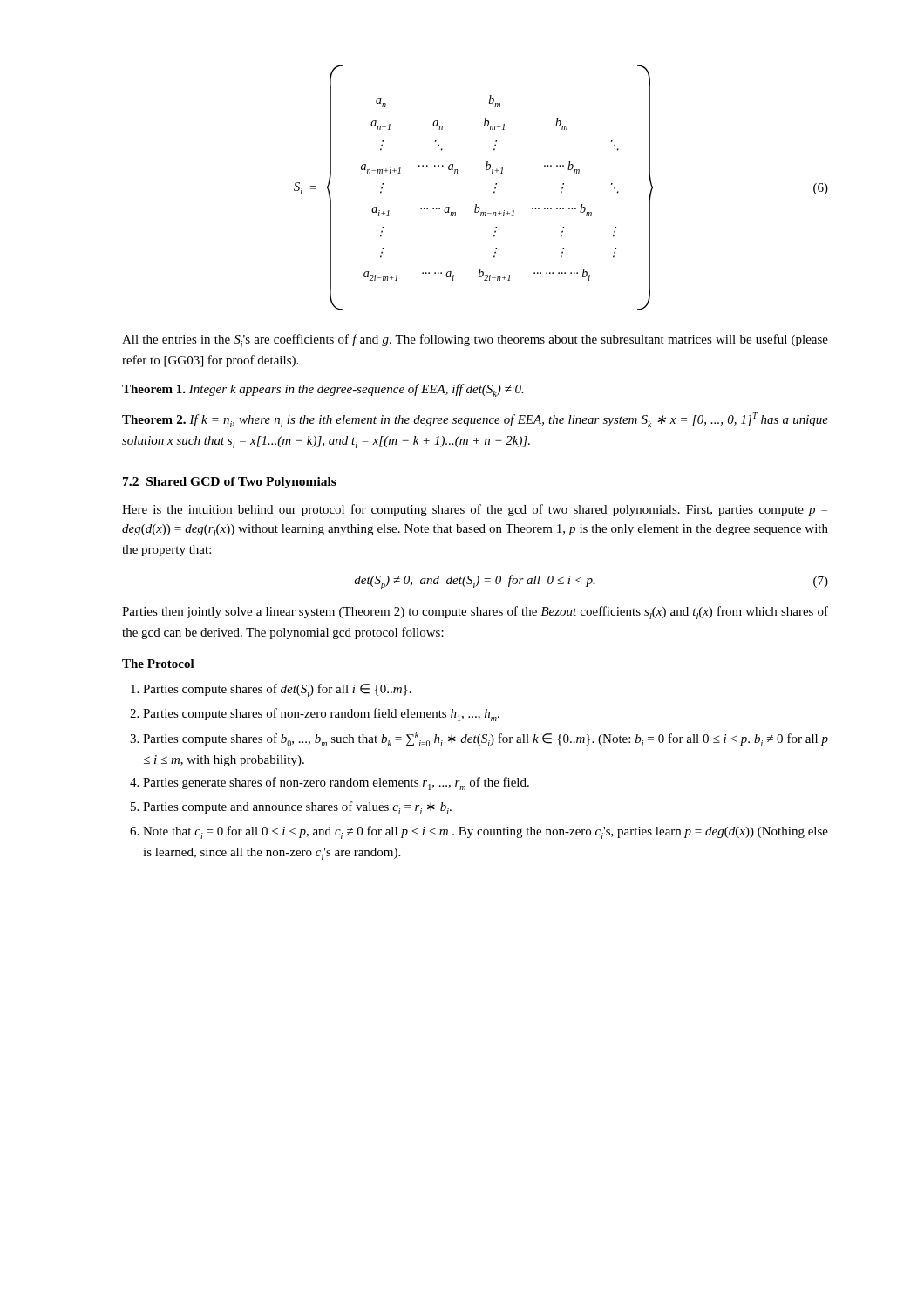Find the text block that reads "Theorem 1. Integer k appears in the degree-sequence"
The height and width of the screenshot is (1308, 924).
(323, 390)
